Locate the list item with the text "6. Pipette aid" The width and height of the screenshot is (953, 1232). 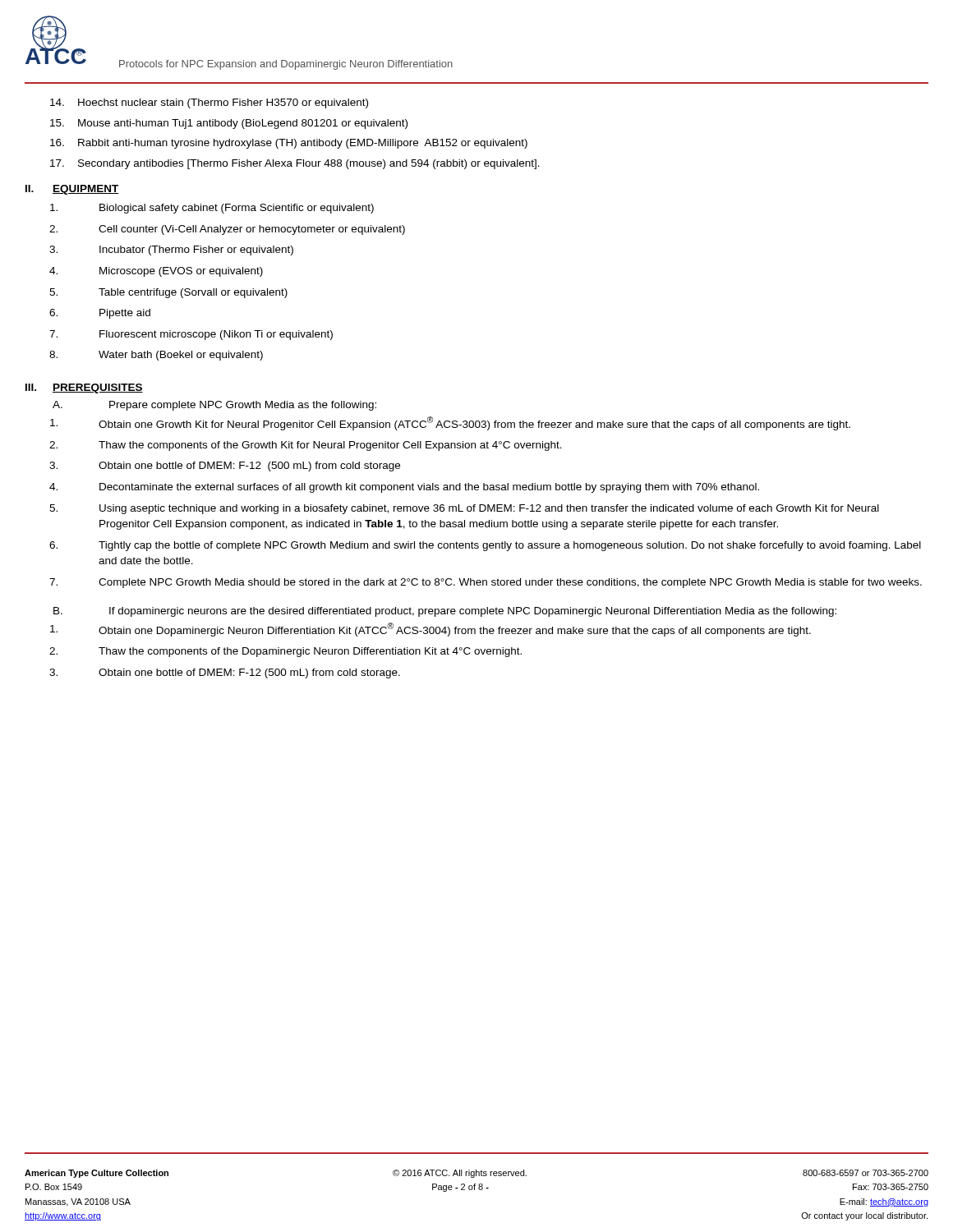coord(100,314)
